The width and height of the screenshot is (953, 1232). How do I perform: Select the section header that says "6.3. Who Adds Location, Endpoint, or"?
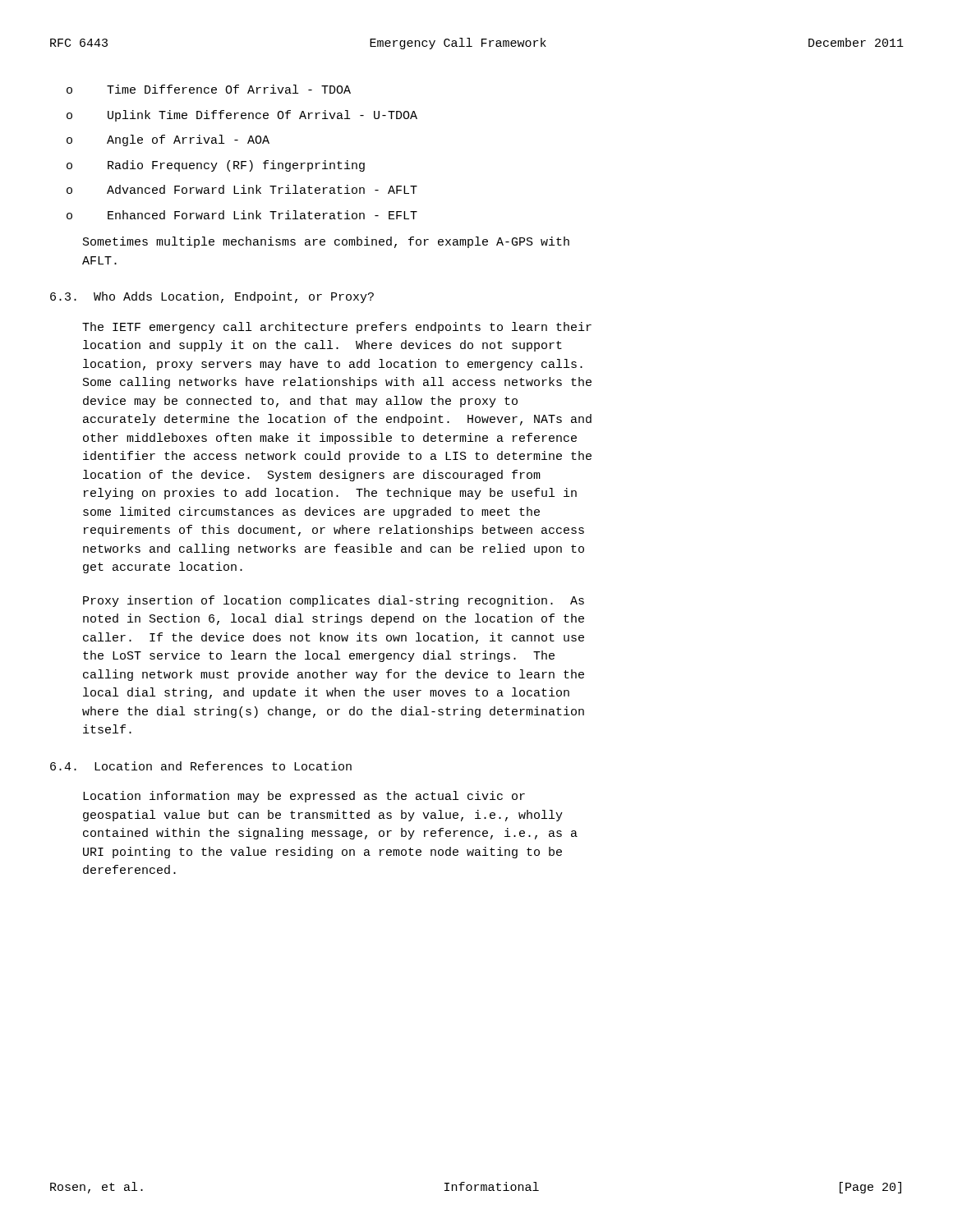(212, 298)
